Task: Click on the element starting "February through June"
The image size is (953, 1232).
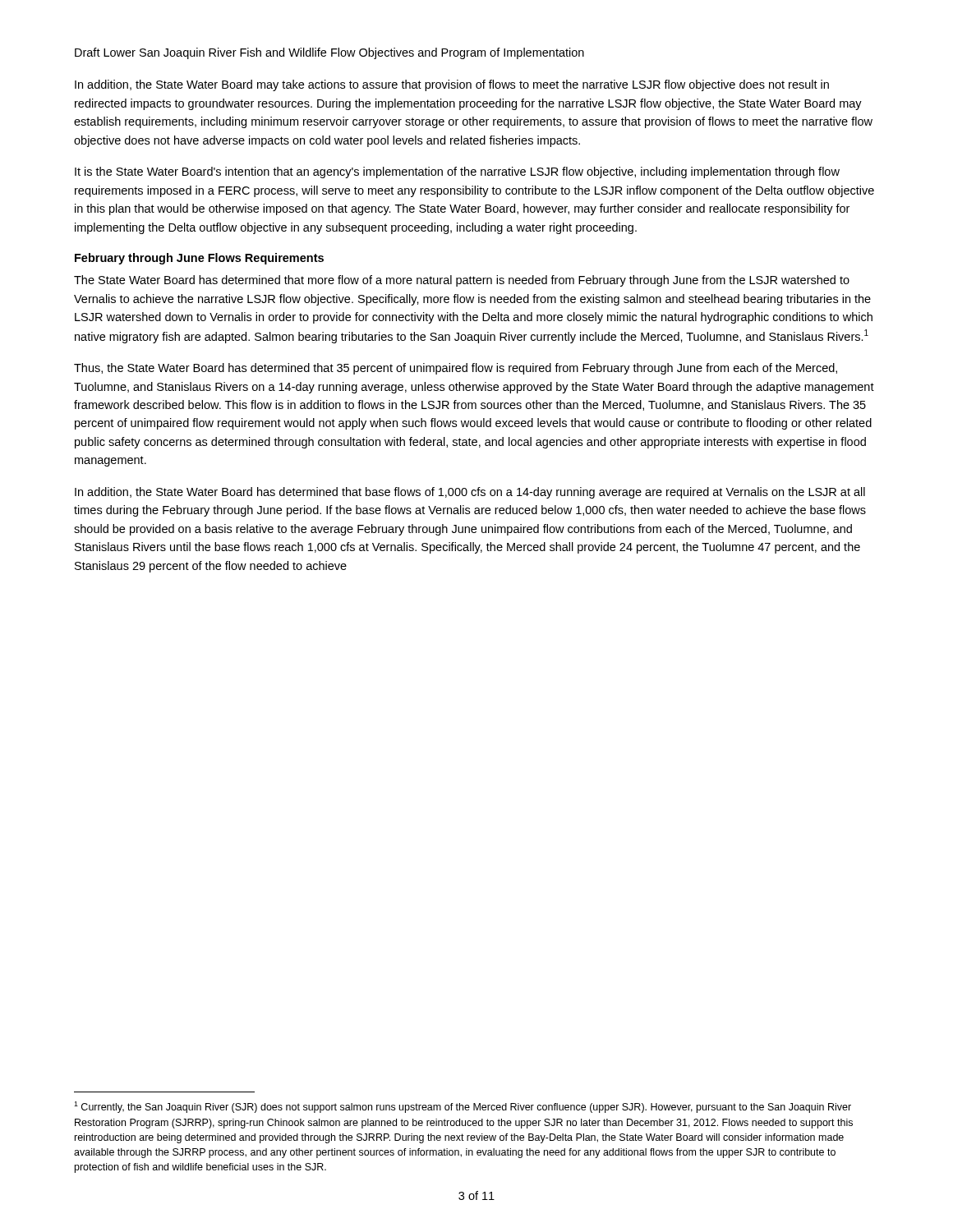Action: (x=199, y=258)
